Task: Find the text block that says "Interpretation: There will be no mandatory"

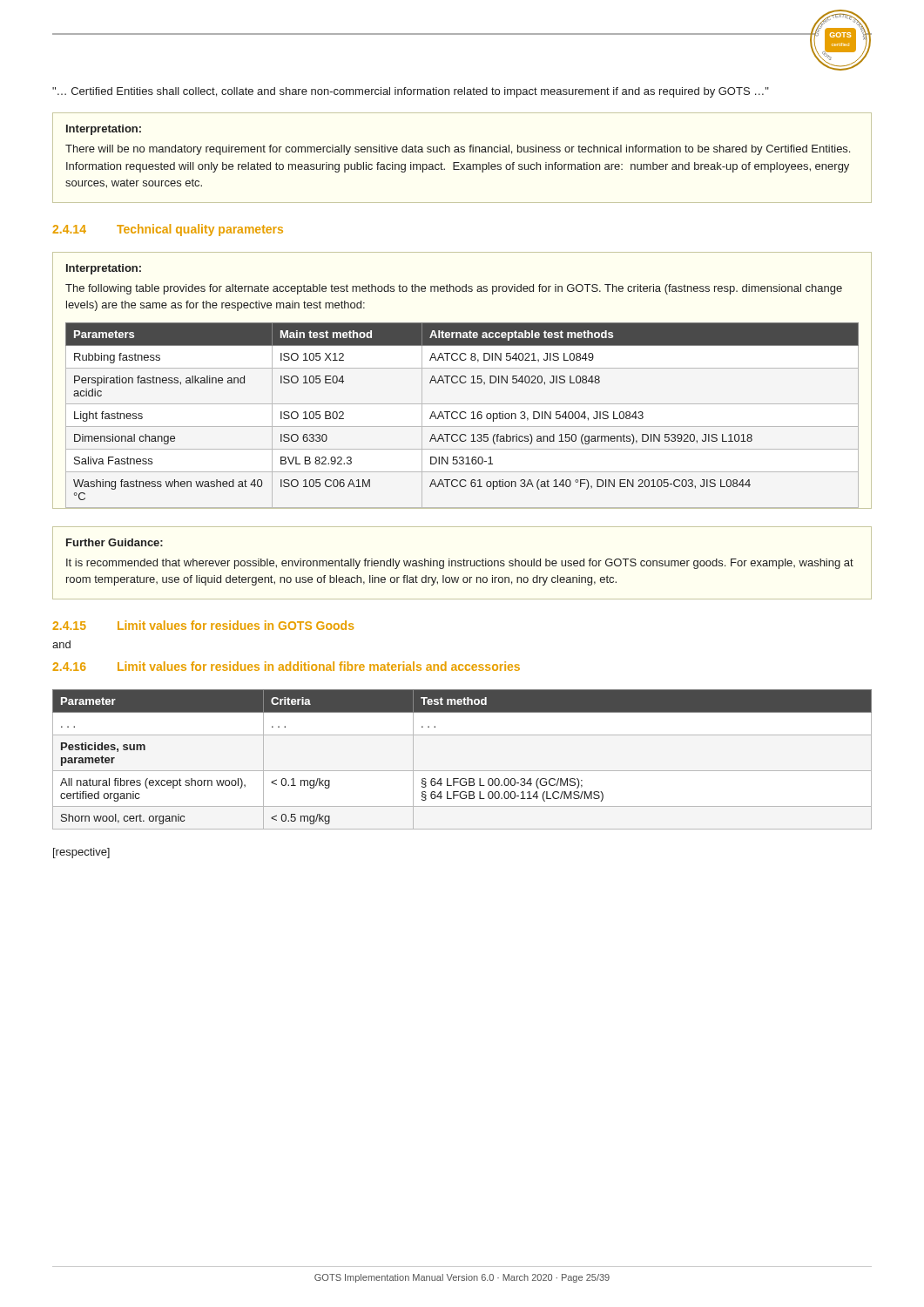Action: click(x=462, y=157)
